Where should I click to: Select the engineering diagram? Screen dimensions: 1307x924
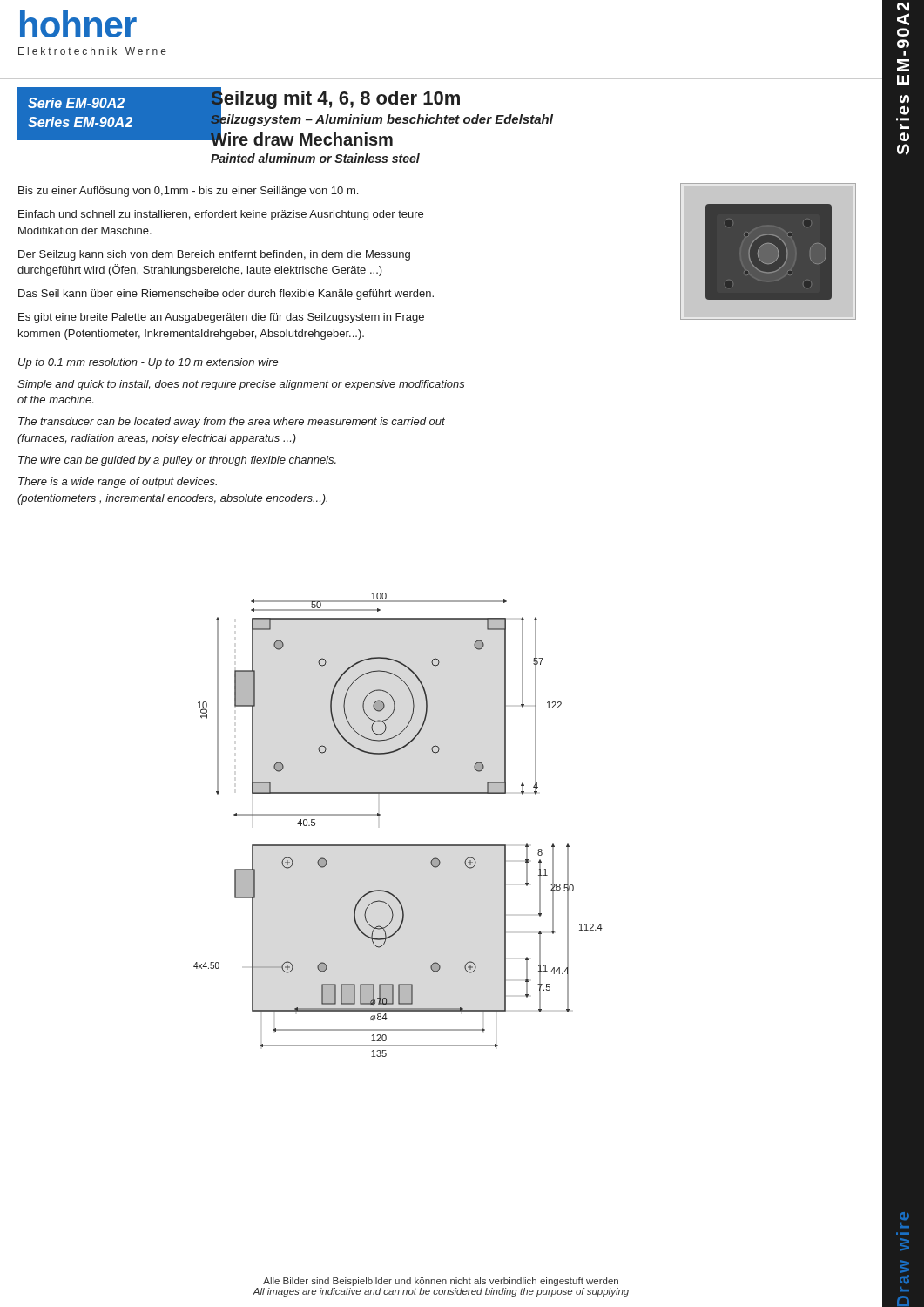pyautogui.click(x=444, y=832)
